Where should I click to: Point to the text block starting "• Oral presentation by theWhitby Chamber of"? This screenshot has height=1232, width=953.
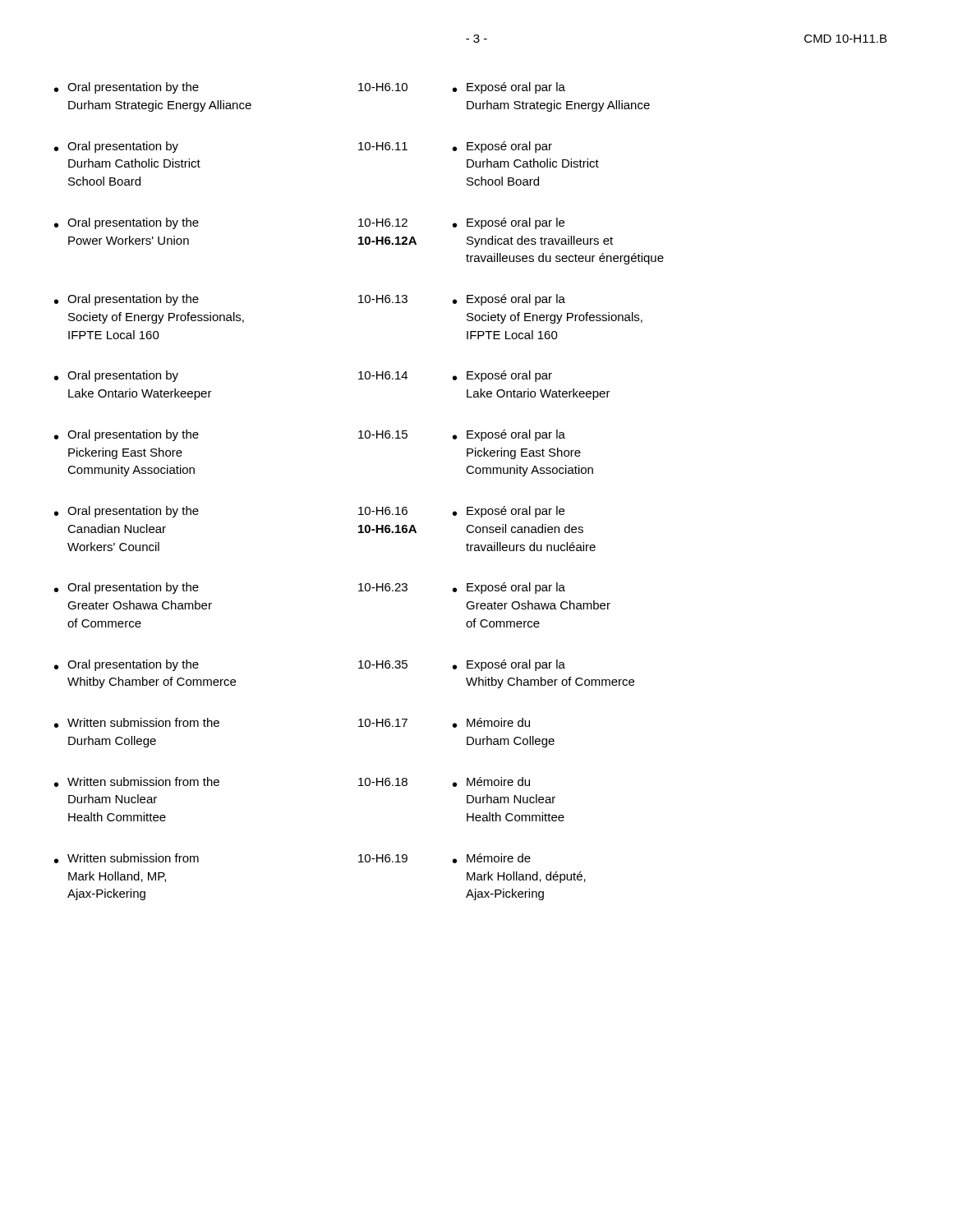(x=481, y=673)
